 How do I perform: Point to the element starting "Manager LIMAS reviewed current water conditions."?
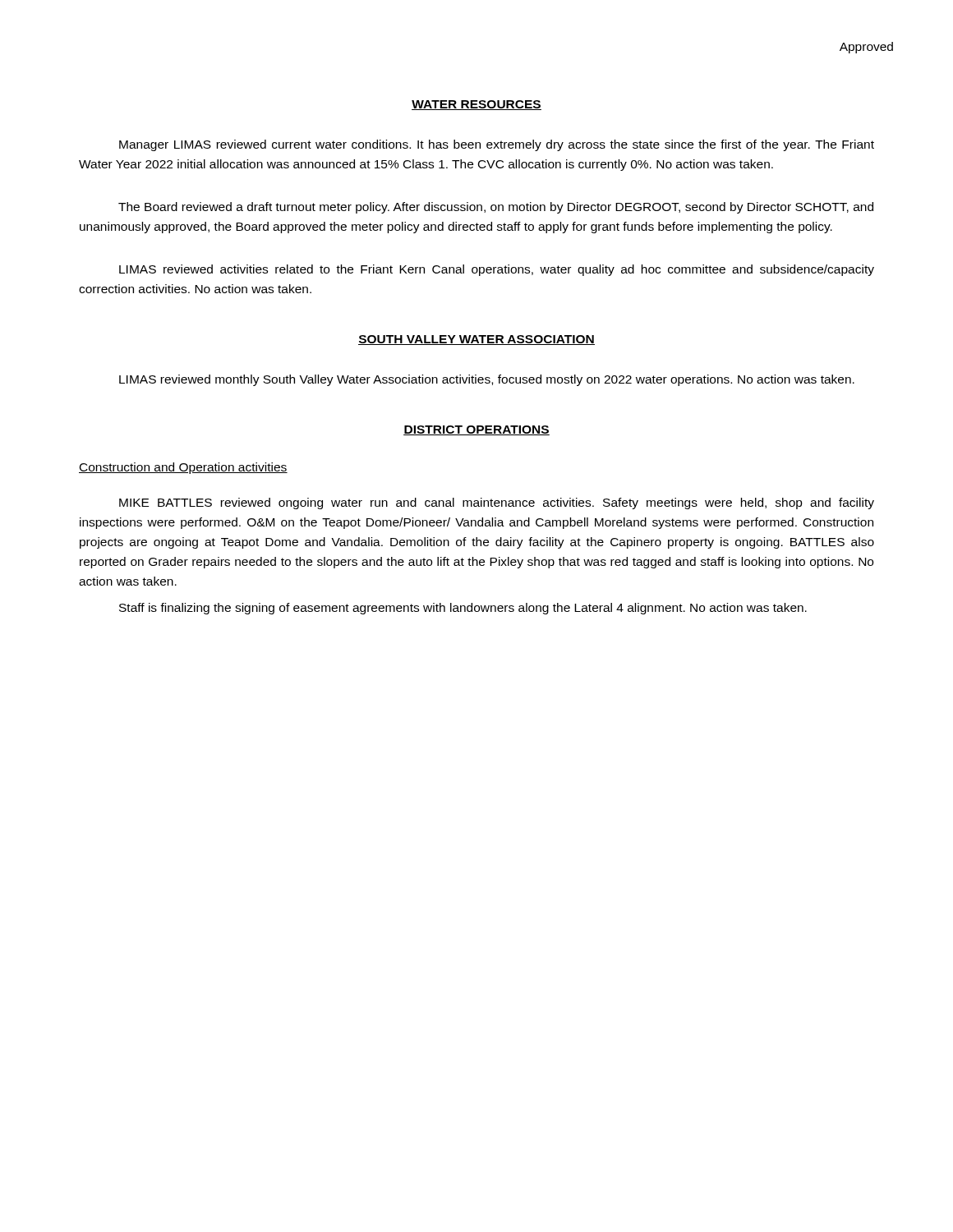click(x=476, y=154)
